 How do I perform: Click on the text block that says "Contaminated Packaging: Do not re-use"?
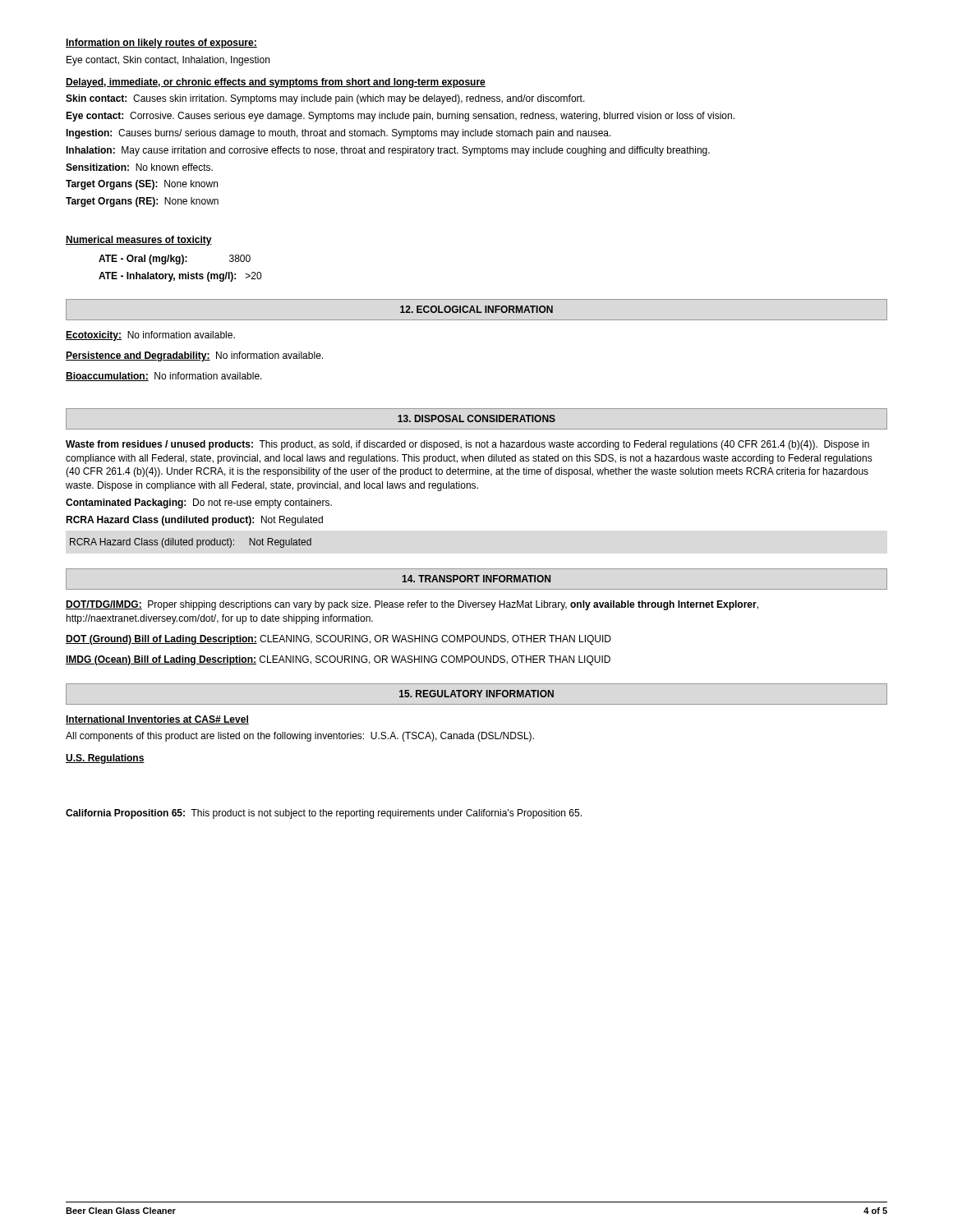(199, 503)
